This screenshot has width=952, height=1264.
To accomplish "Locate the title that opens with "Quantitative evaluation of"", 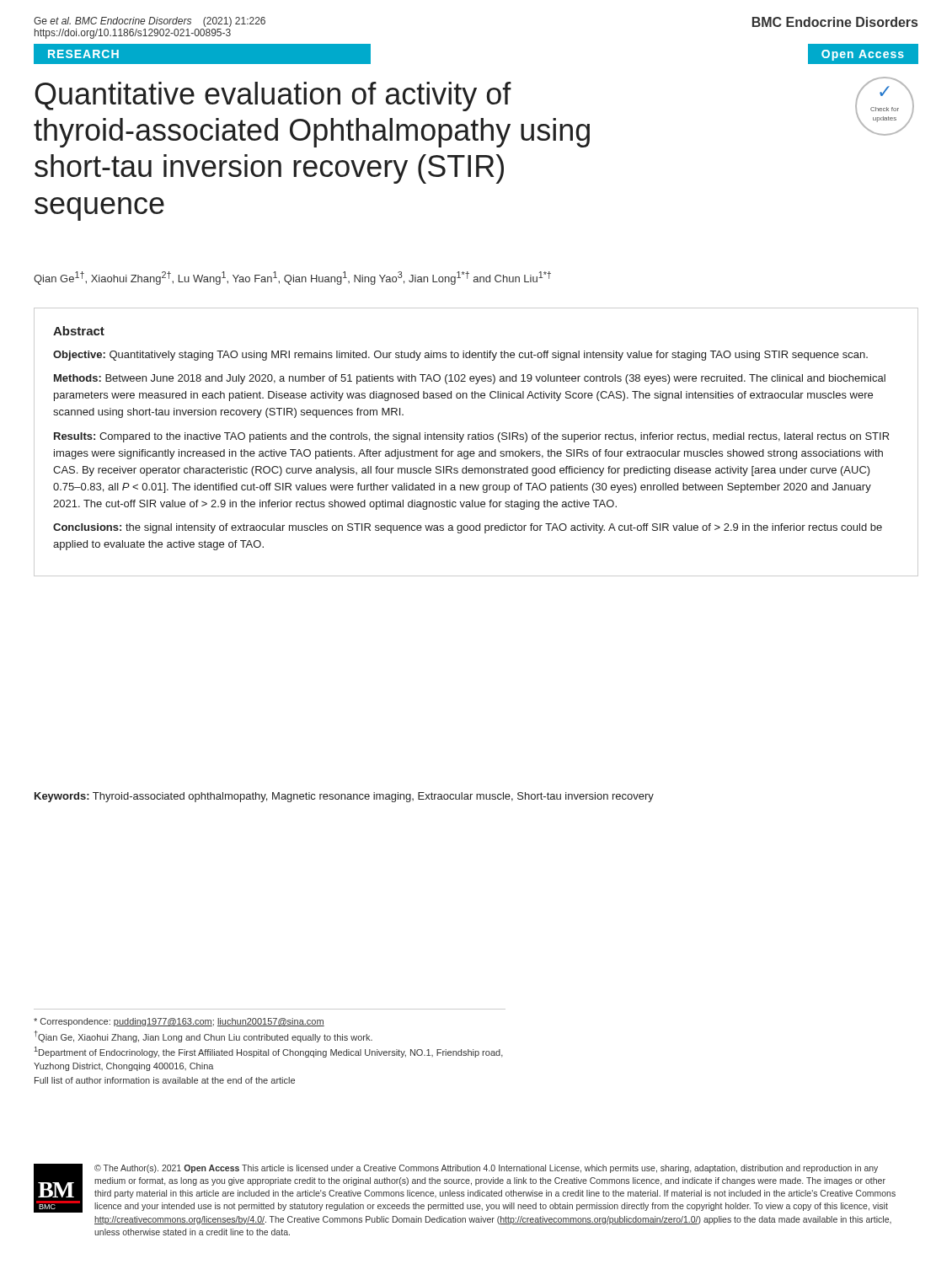I will 421,149.
